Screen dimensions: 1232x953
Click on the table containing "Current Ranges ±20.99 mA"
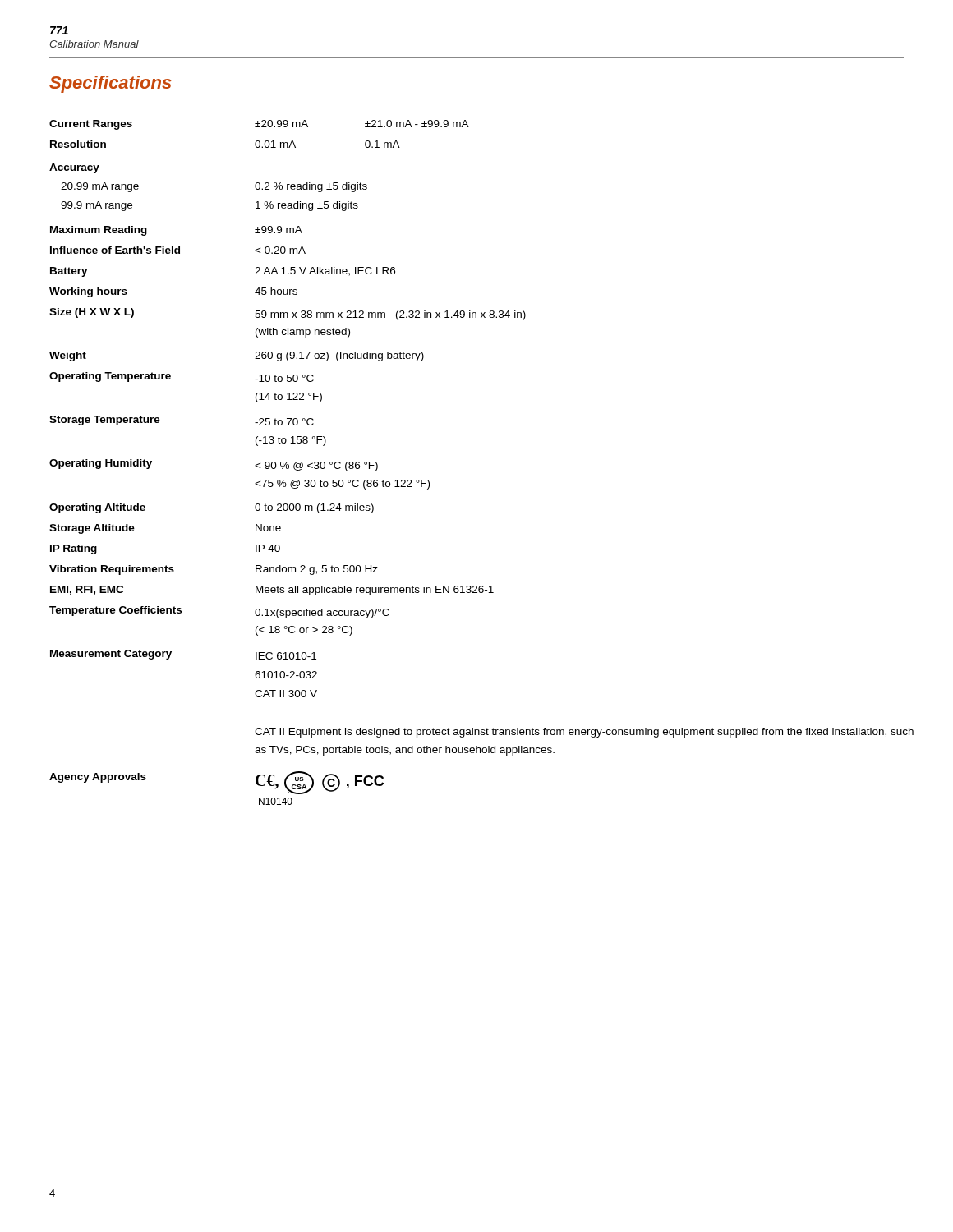(x=485, y=464)
